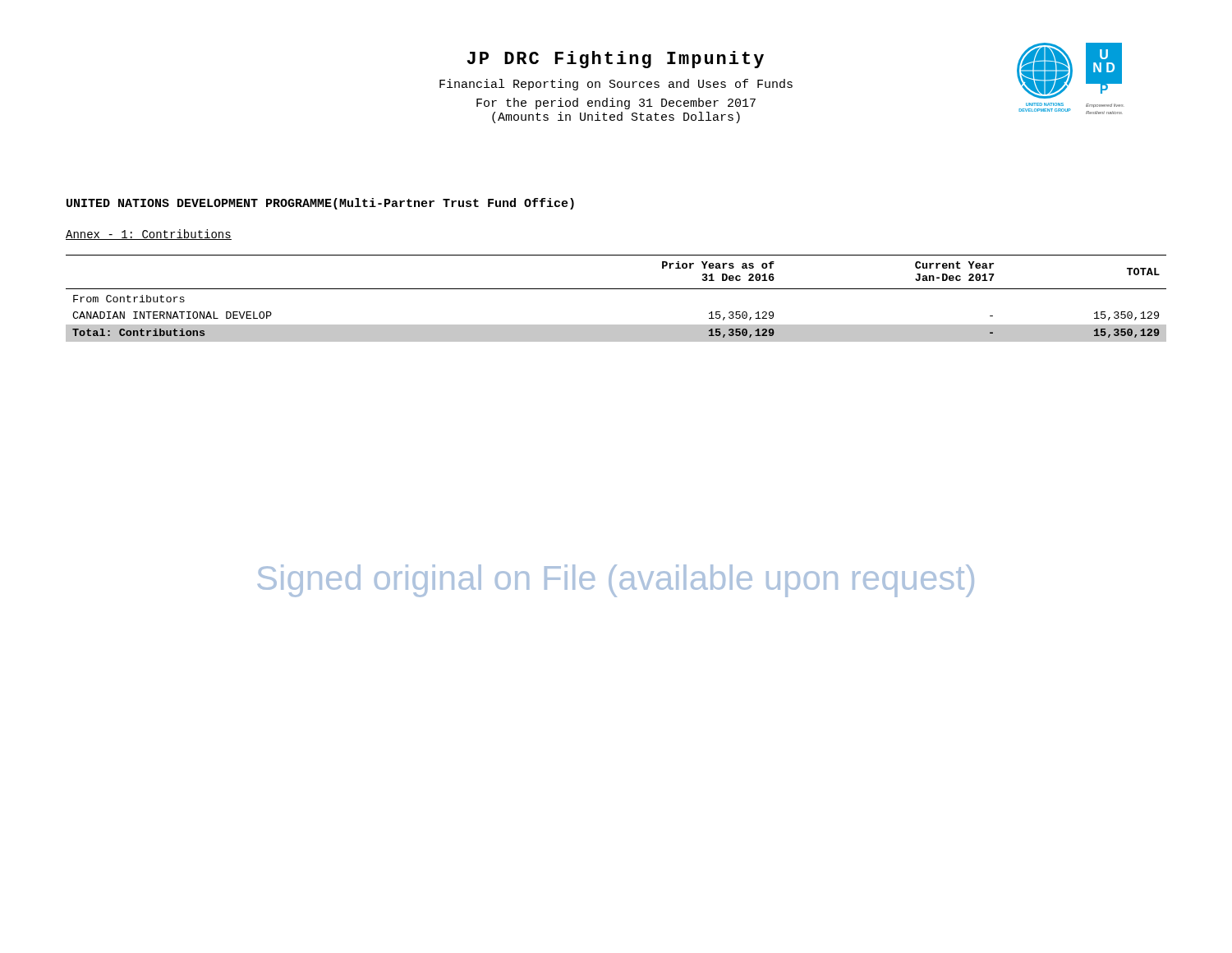Locate the block starting "UNITED NATIONS DEVELOPMENT PROGRAMME(Multi-Partner Trust Fund"

coord(321,204)
